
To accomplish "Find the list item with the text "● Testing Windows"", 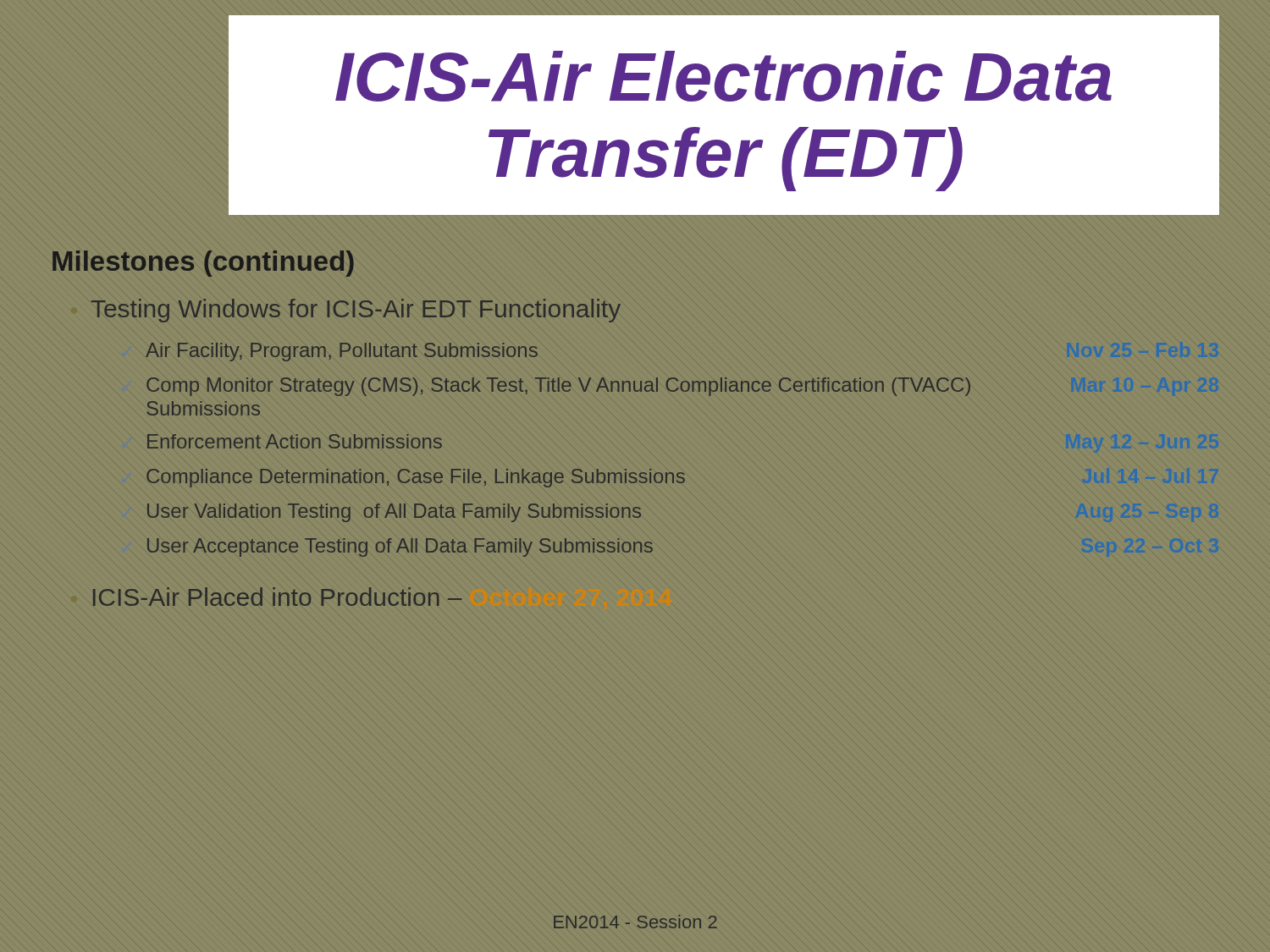I will click(345, 309).
